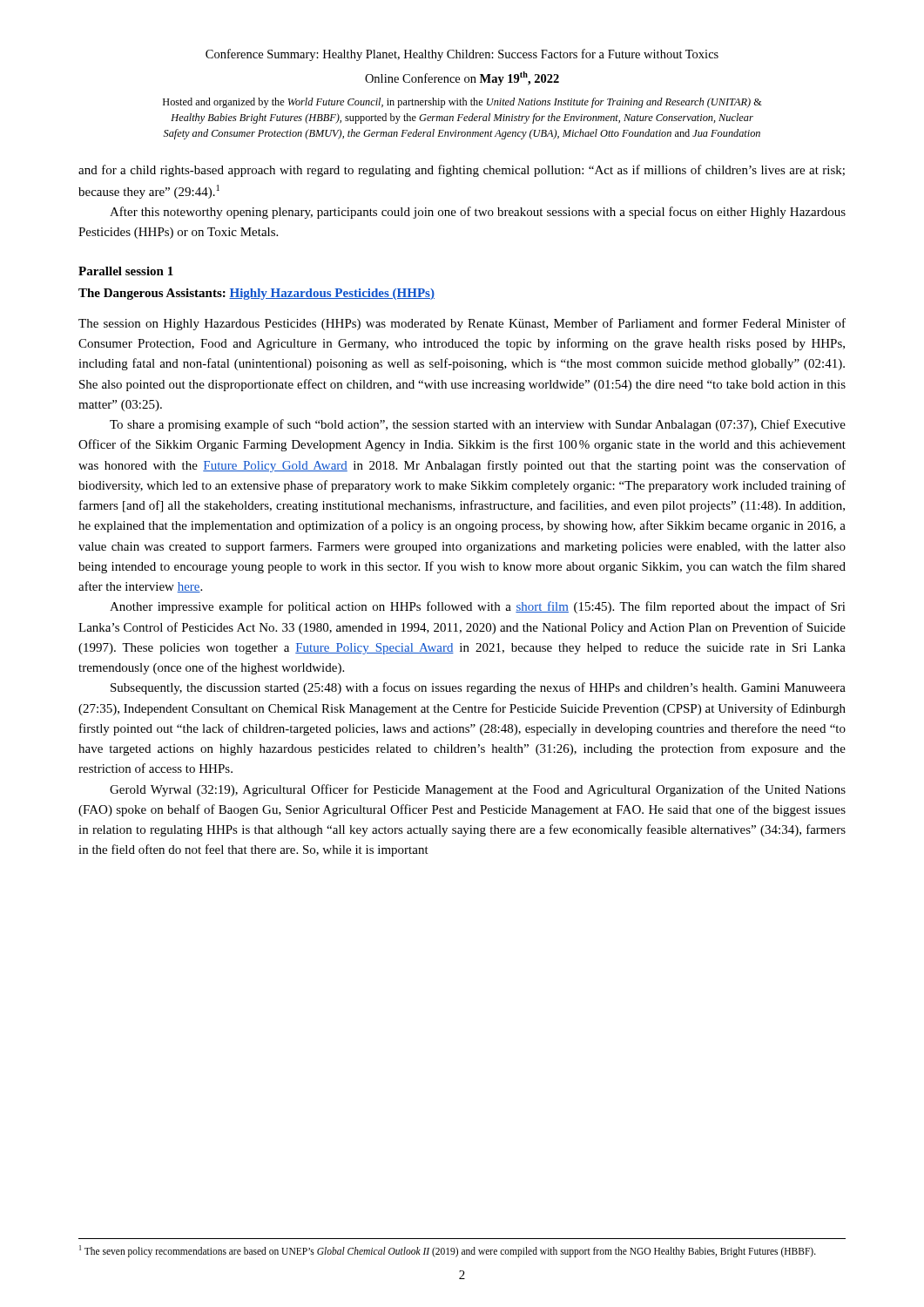The image size is (924, 1307).
Task: Where is the passage that starts "Hosted and organized"?
Action: coord(462,118)
